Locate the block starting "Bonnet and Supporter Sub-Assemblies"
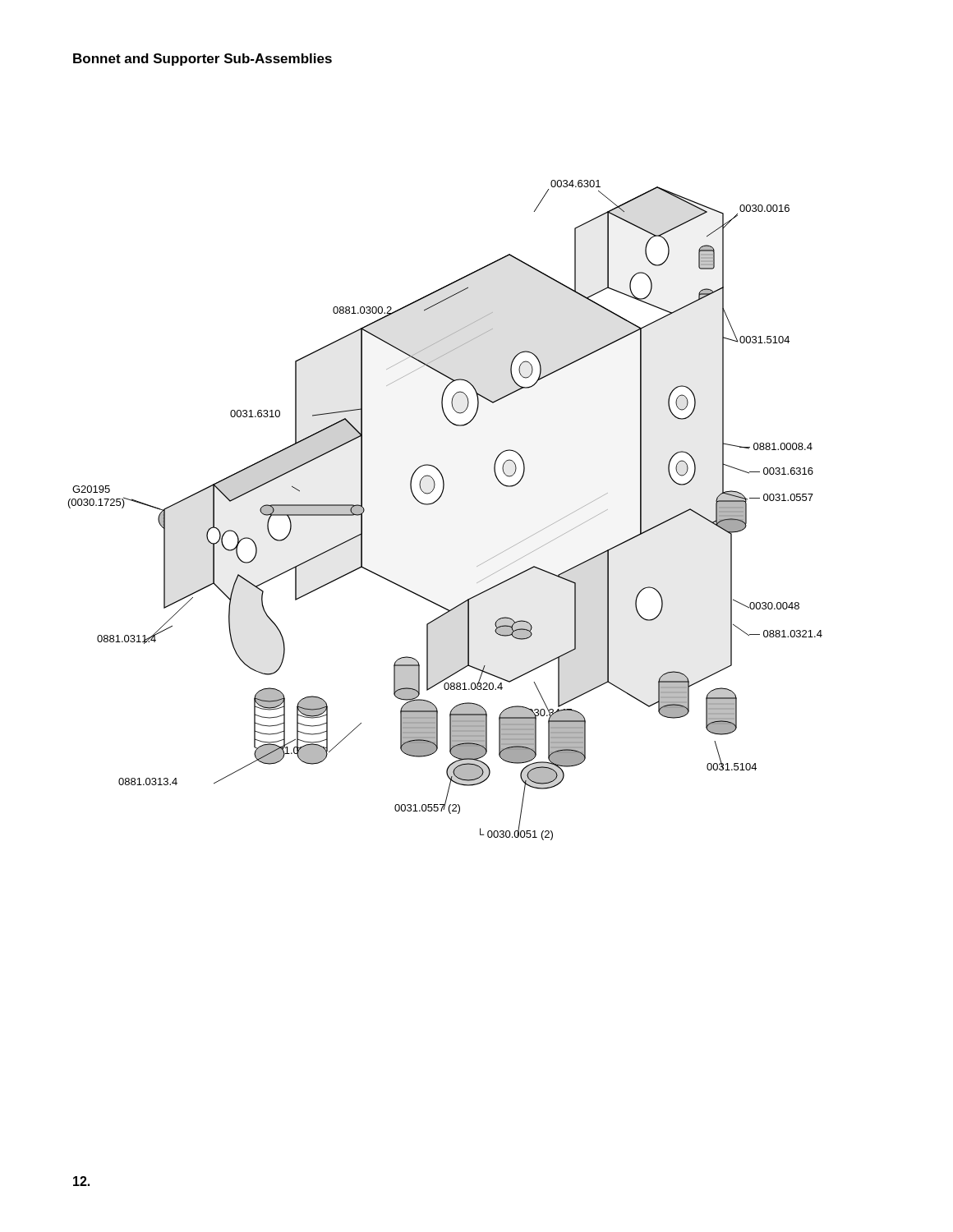The width and height of the screenshot is (953, 1232). pyautogui.click(x=202, y=59)
